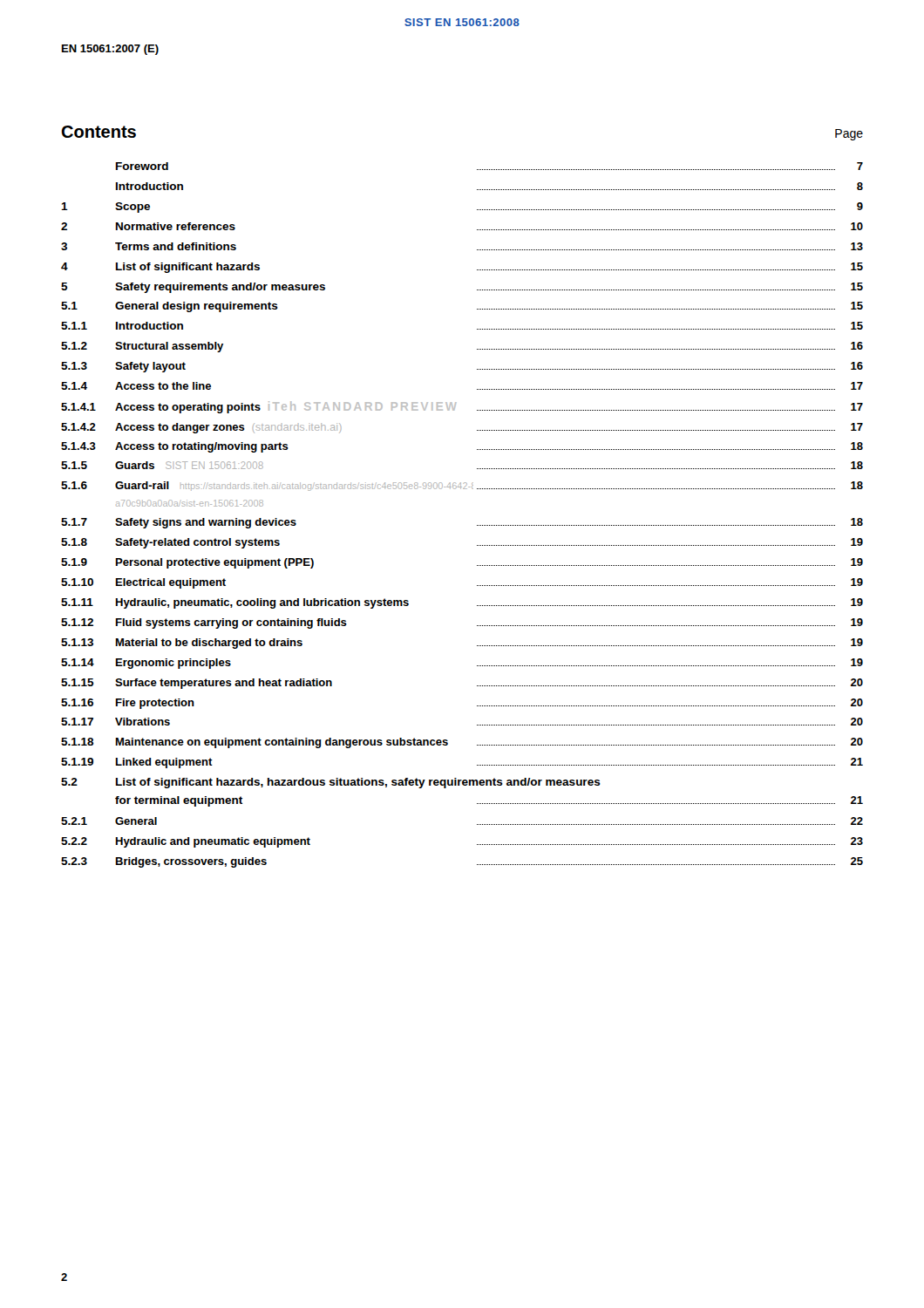
Task: Locate the text "5.1.6 Guard-rail https://standards.iteh.ai/catalog/standards/sist/c4e505e8-9900-4642-815f-a70c9b0a0a0a/sist-en-15061-2008 18"
Action: coord(462,494)
